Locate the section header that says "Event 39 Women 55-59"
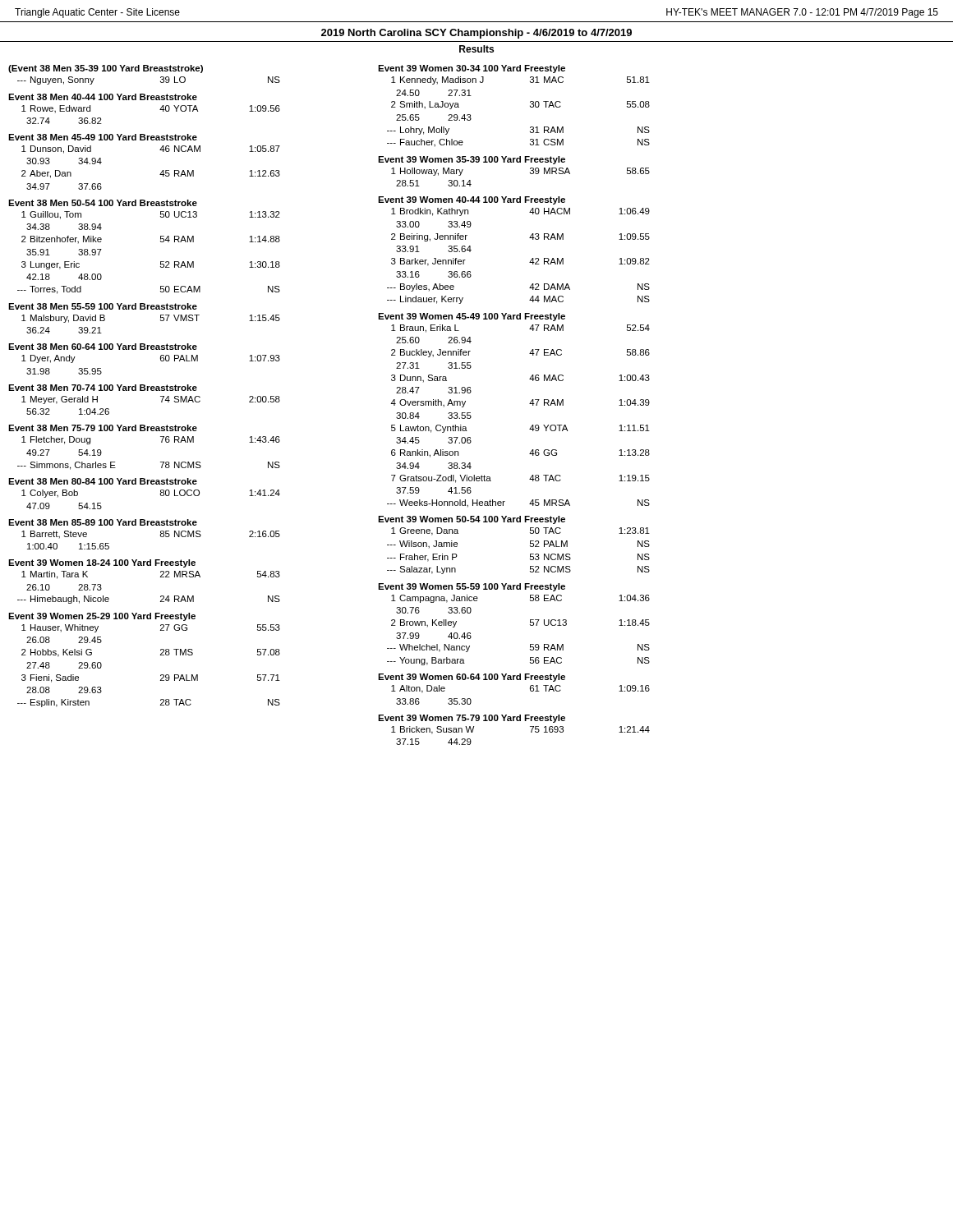The image size is (953, 1232). (472, 586)
